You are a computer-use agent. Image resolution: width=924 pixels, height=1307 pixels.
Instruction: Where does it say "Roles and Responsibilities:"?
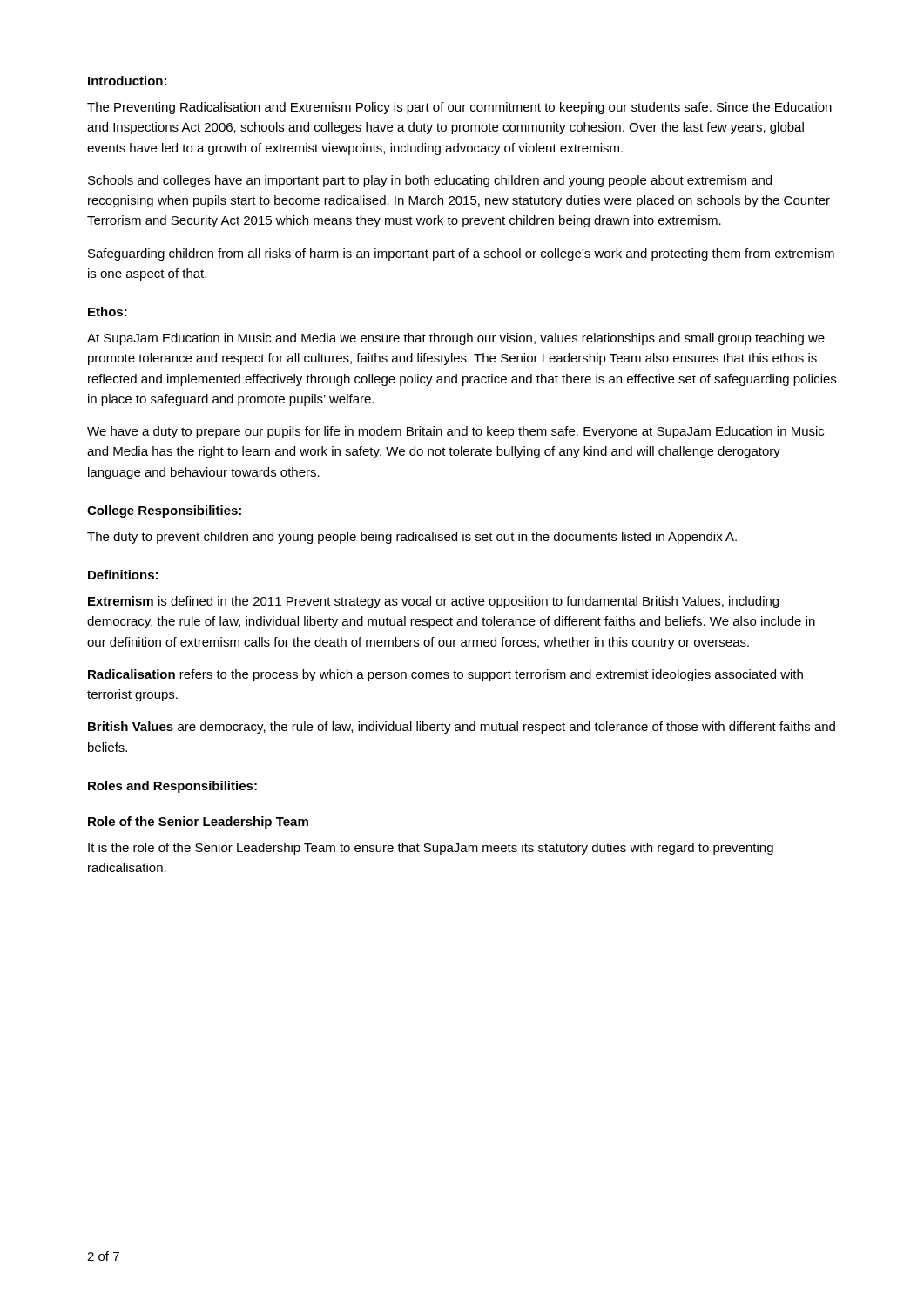[x=172, y=785]
